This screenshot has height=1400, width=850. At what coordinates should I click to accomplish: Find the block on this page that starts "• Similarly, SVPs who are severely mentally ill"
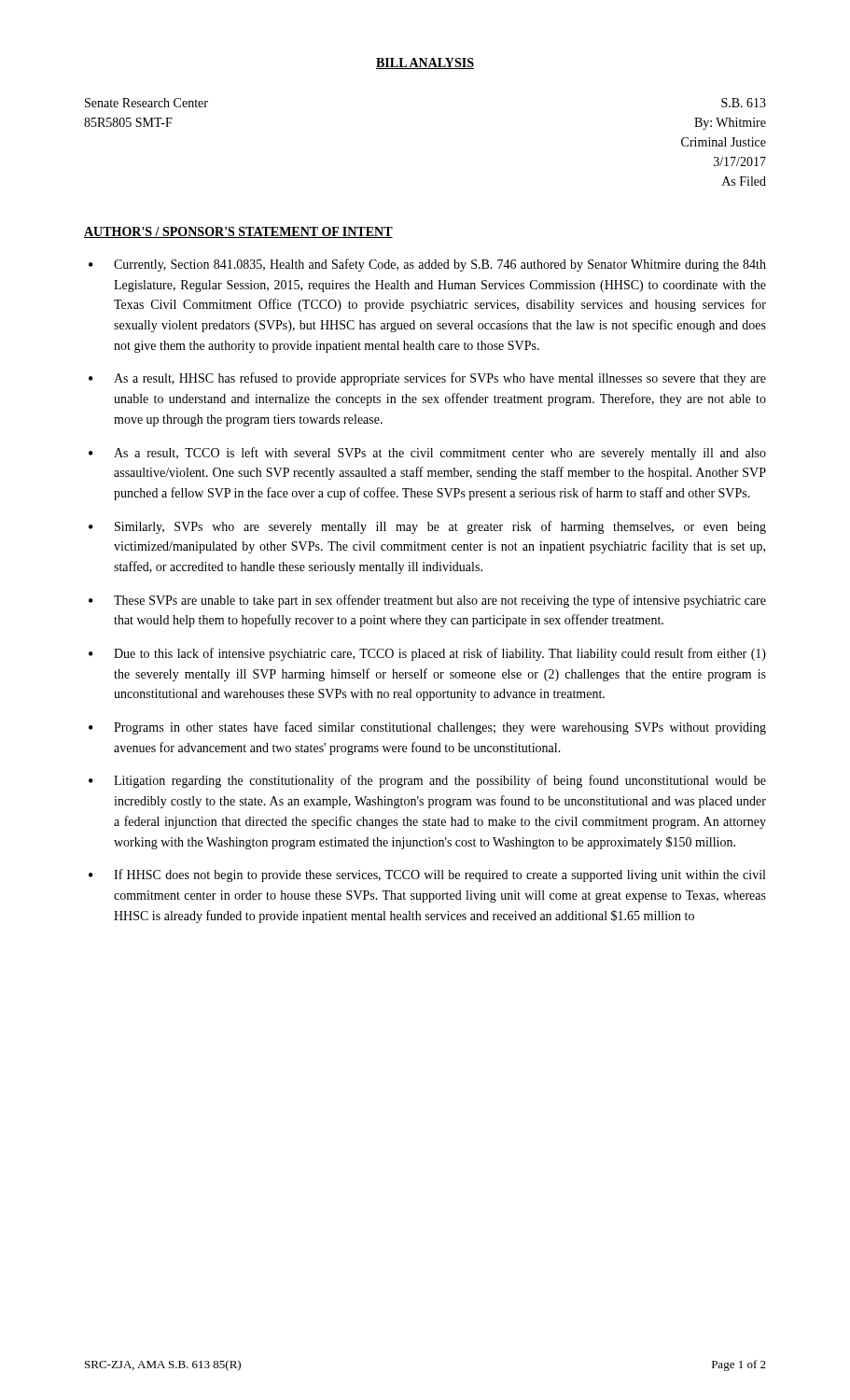425,547
